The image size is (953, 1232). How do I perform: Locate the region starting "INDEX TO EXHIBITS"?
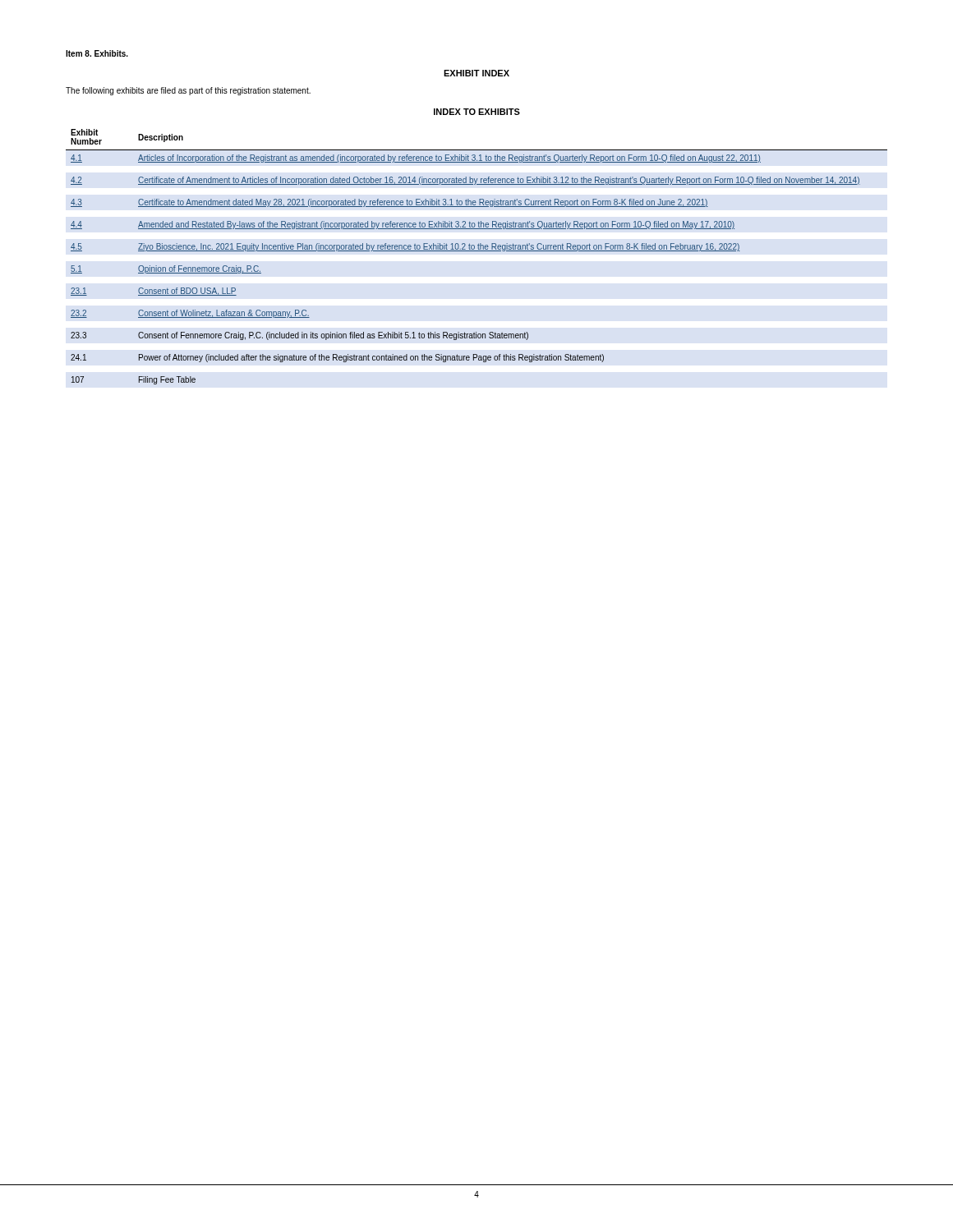pyautogui.click(x=476, y=112)
